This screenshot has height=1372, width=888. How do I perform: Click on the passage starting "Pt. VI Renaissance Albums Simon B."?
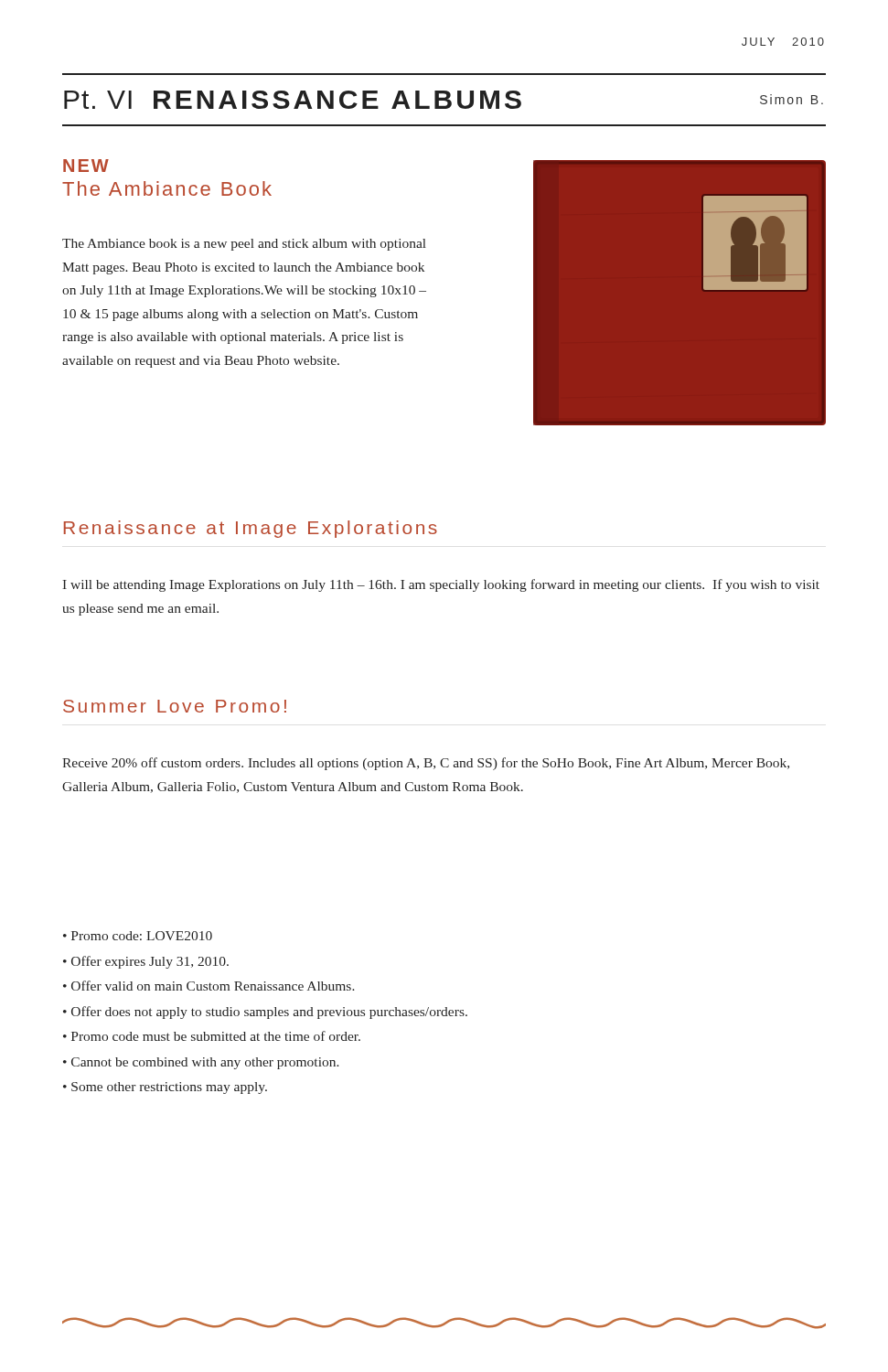(444, 100)
